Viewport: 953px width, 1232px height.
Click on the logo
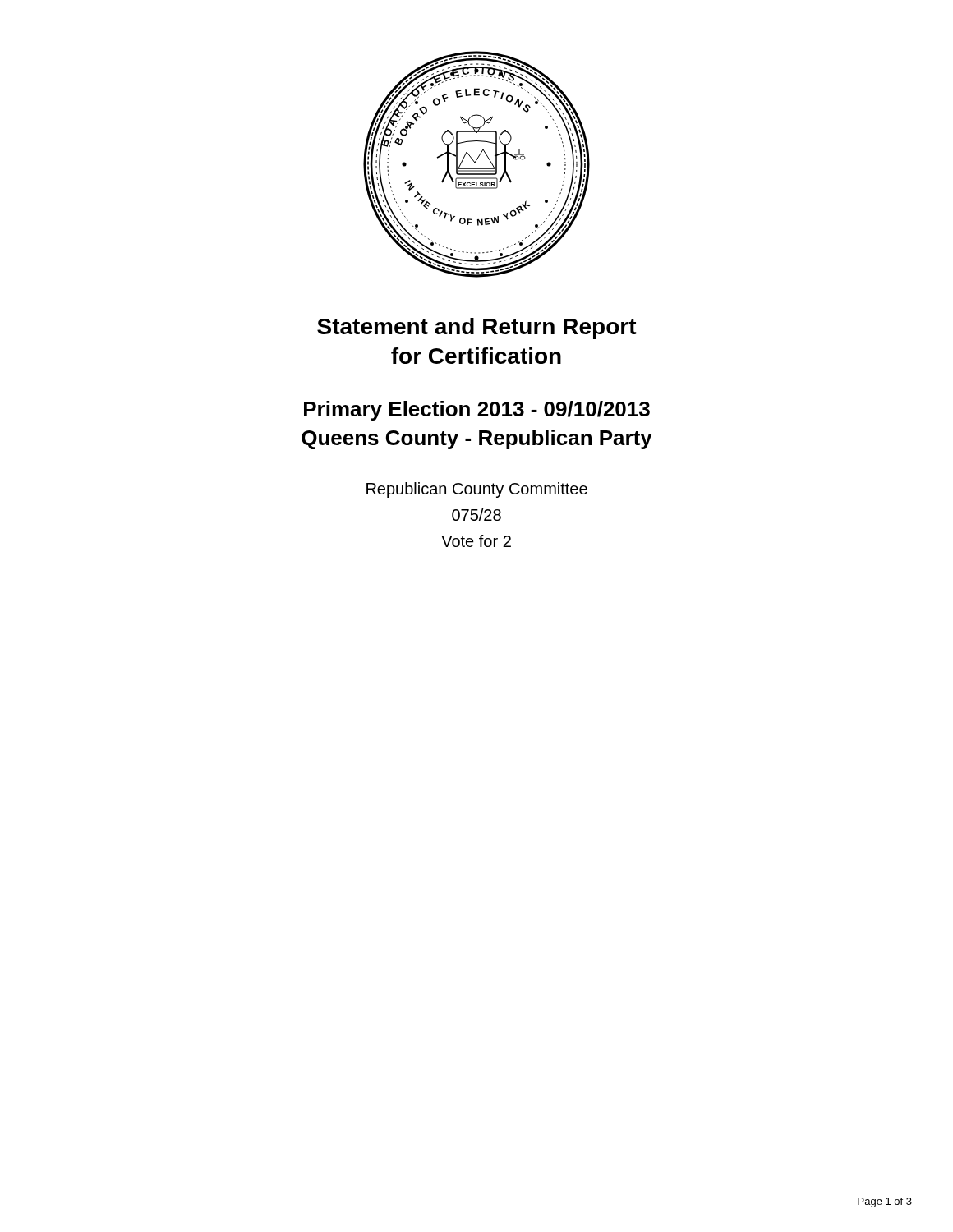tap(476, 164)
